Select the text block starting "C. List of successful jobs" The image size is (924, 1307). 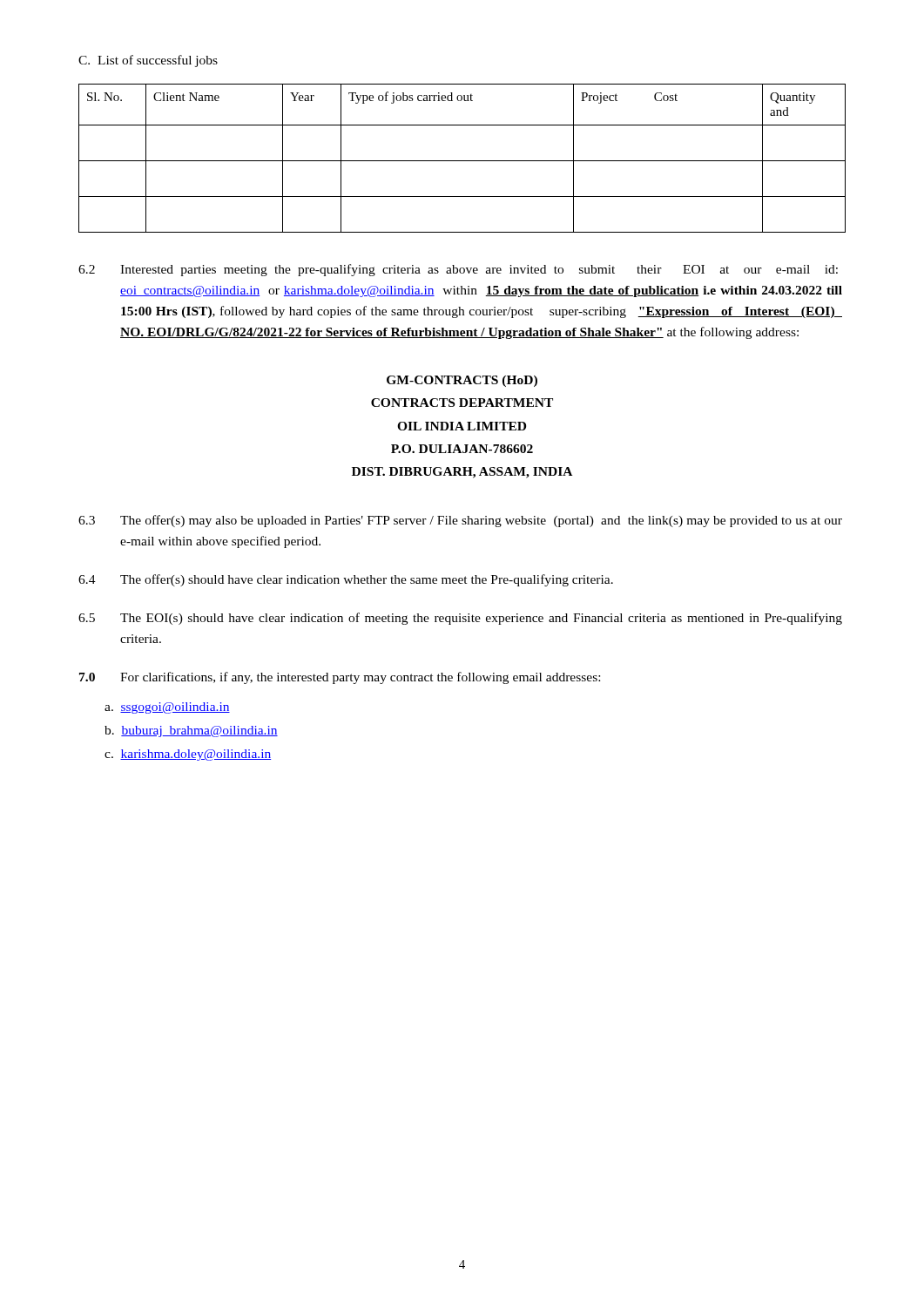tap(148, 60)
